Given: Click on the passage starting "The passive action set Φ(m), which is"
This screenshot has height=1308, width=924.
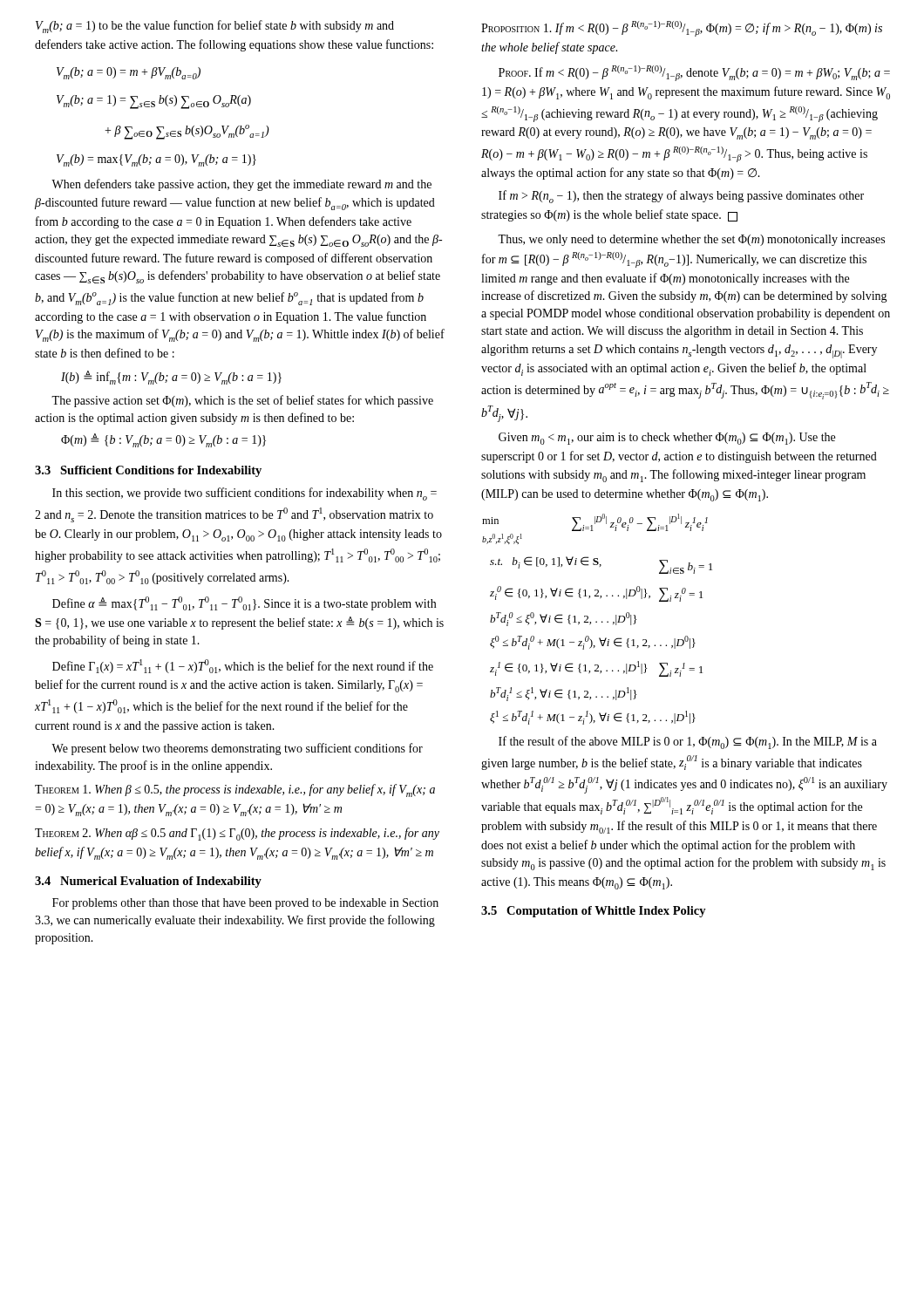Looking at the screenshot, I should (234, 409).
